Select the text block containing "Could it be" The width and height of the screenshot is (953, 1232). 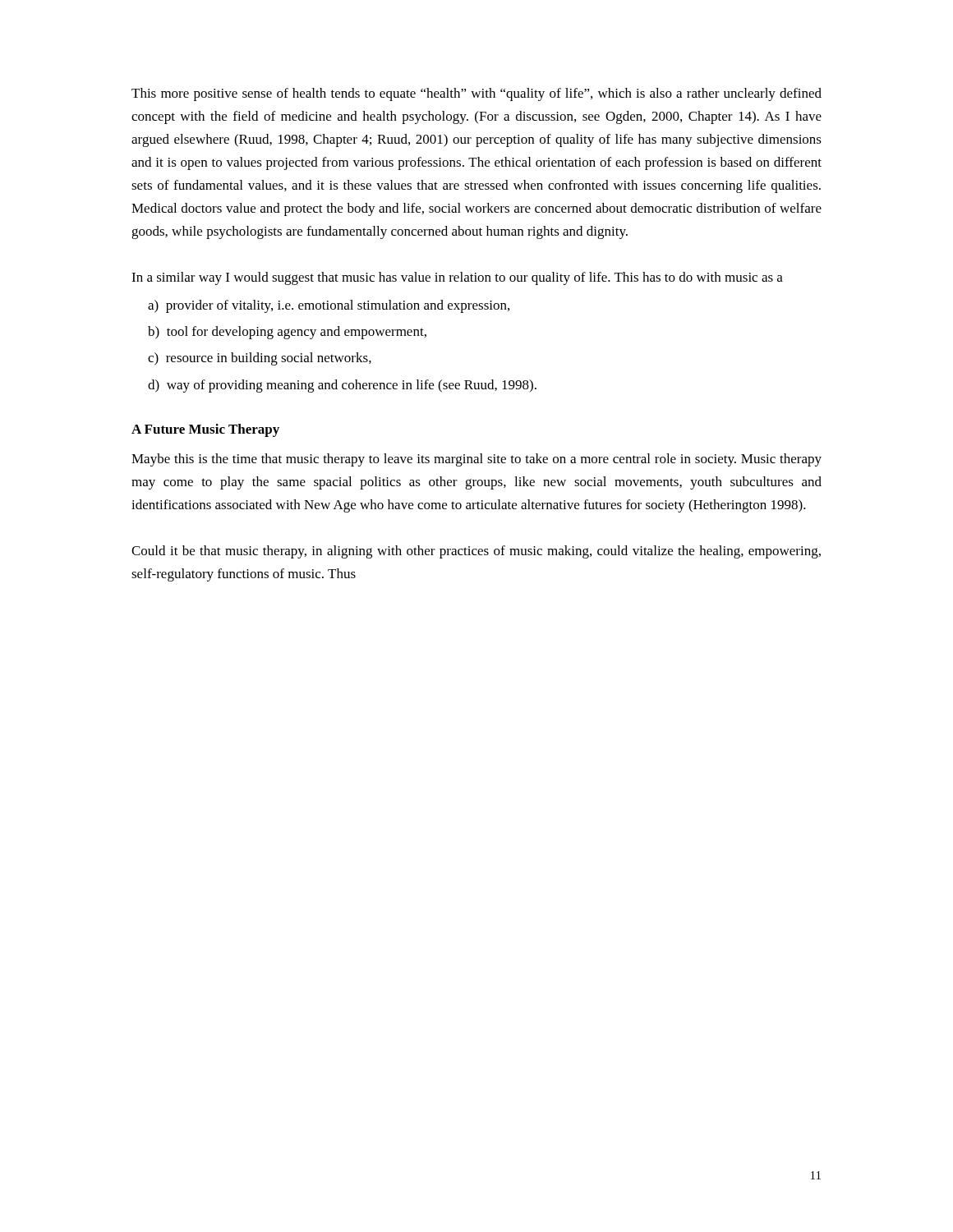pyautogui.click(x=476, y=562)
